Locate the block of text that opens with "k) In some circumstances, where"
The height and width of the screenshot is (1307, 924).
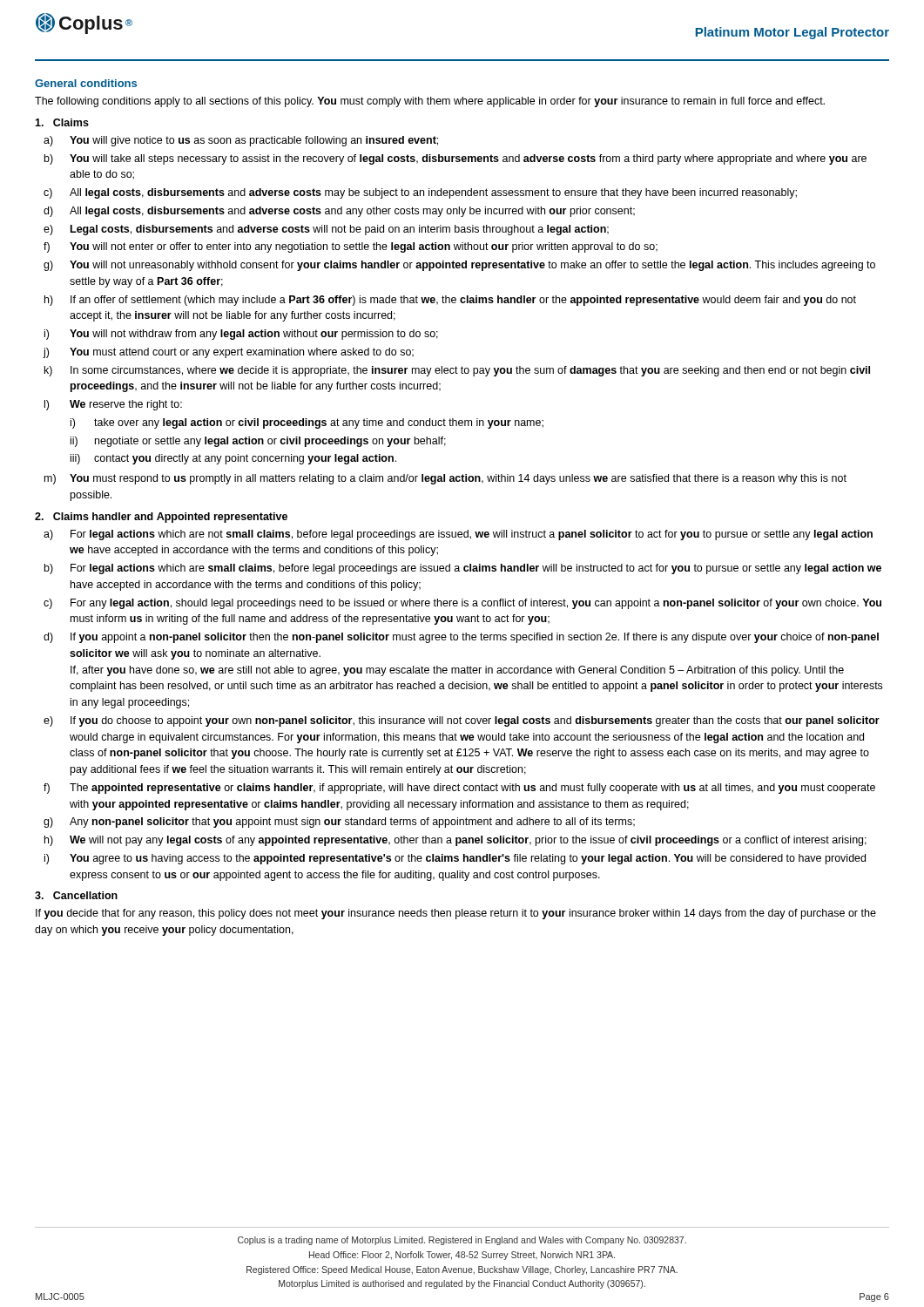click(466, 378)
